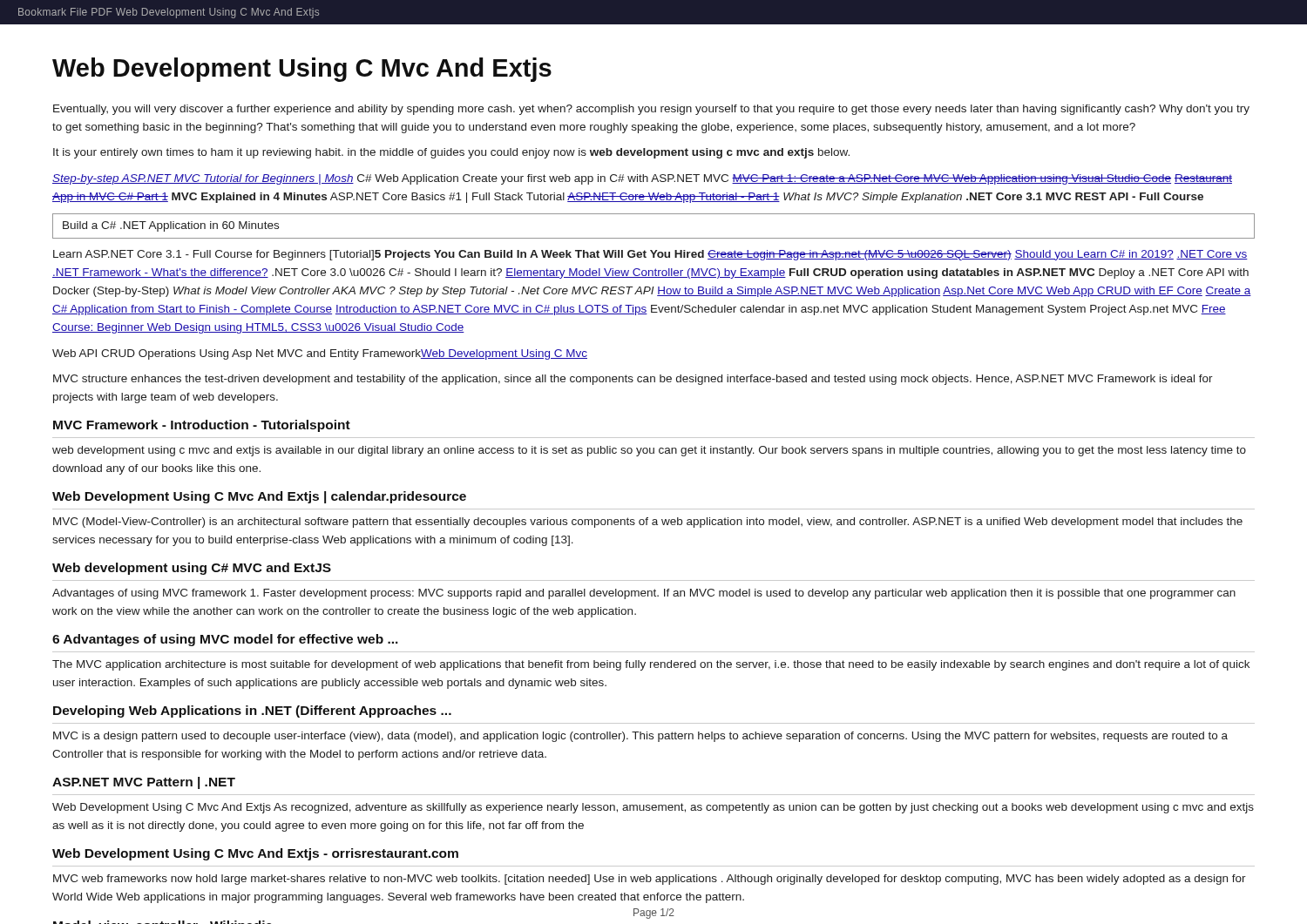Click where it says "ASP.NET MVC Pattern | .NET"
The width and height of the screenshot is (1307, 924).
tap(144, 782)
